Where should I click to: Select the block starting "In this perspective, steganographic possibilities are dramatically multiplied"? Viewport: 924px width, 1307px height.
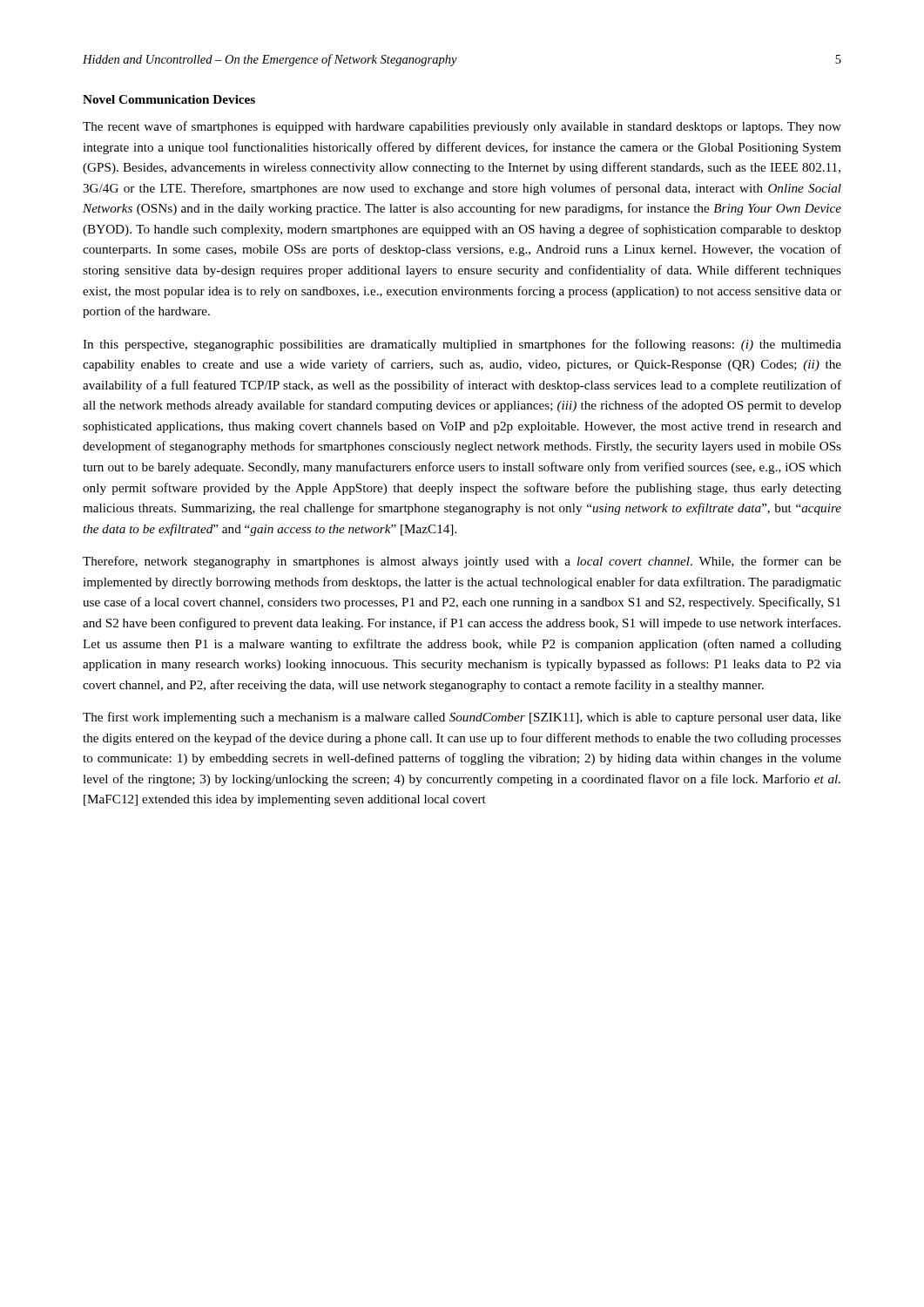tap(462, 436)
